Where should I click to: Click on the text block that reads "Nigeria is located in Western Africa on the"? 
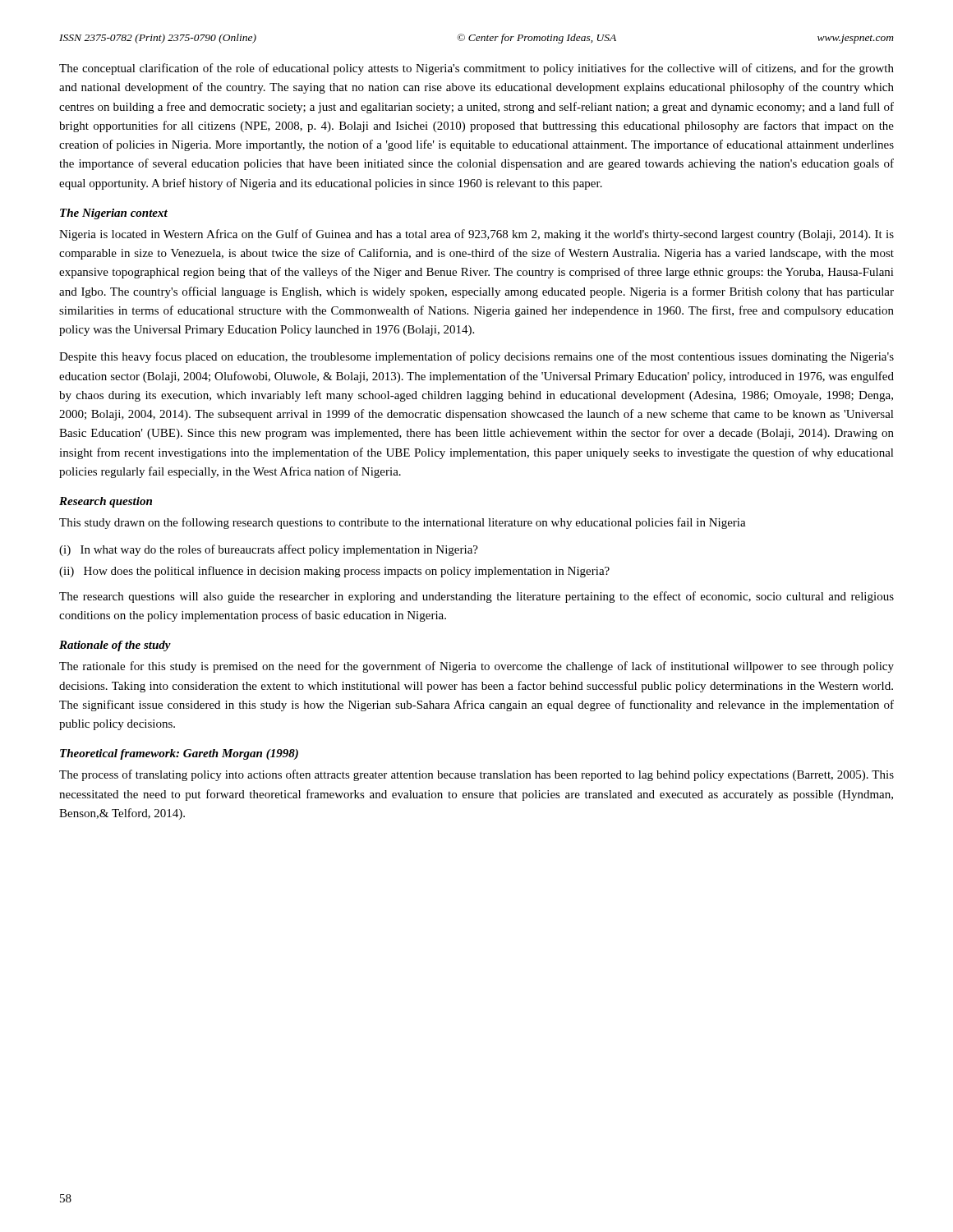tap(476, 282)
